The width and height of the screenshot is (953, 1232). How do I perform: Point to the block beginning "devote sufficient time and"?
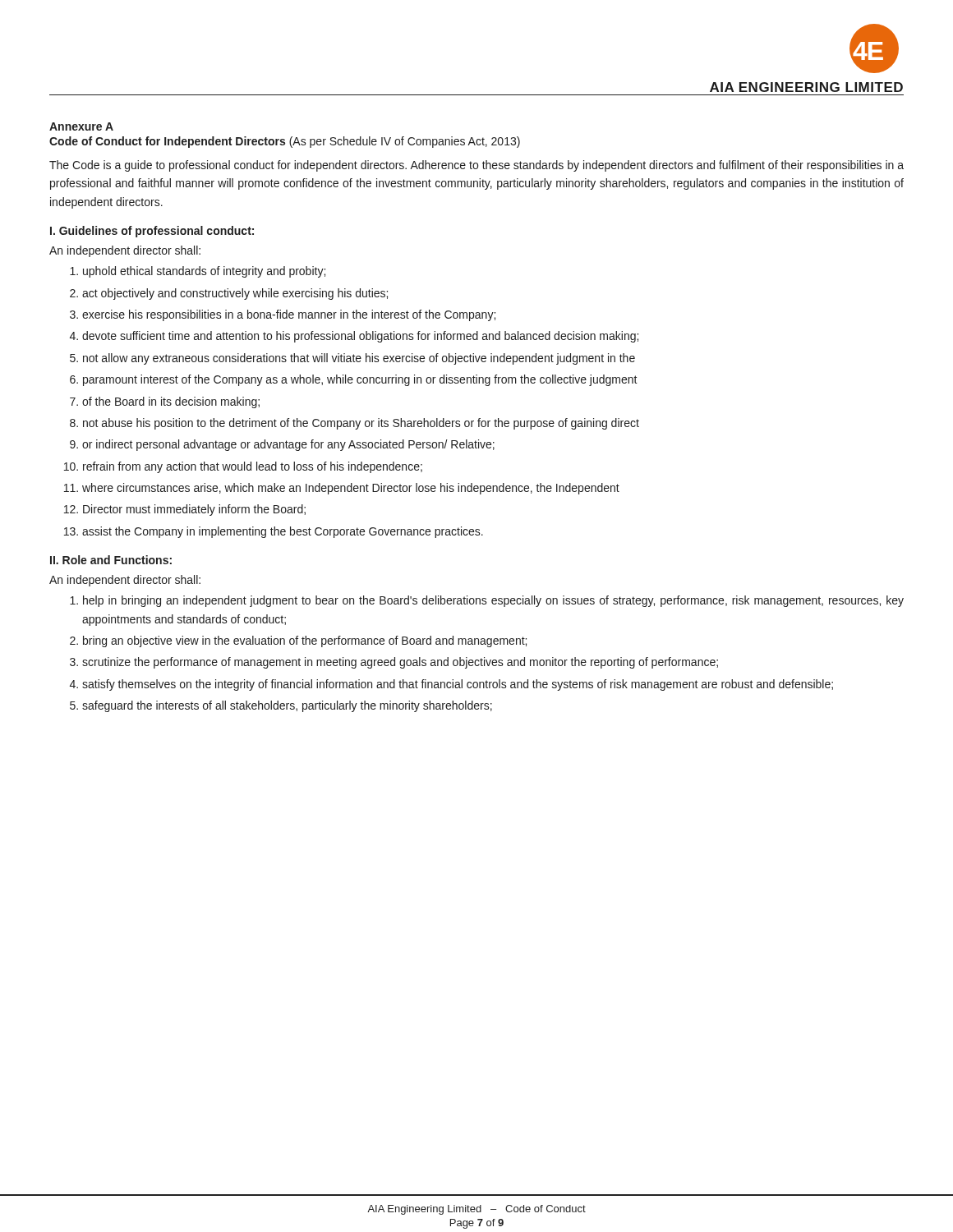pyautogui.click(x=361, y=336)
